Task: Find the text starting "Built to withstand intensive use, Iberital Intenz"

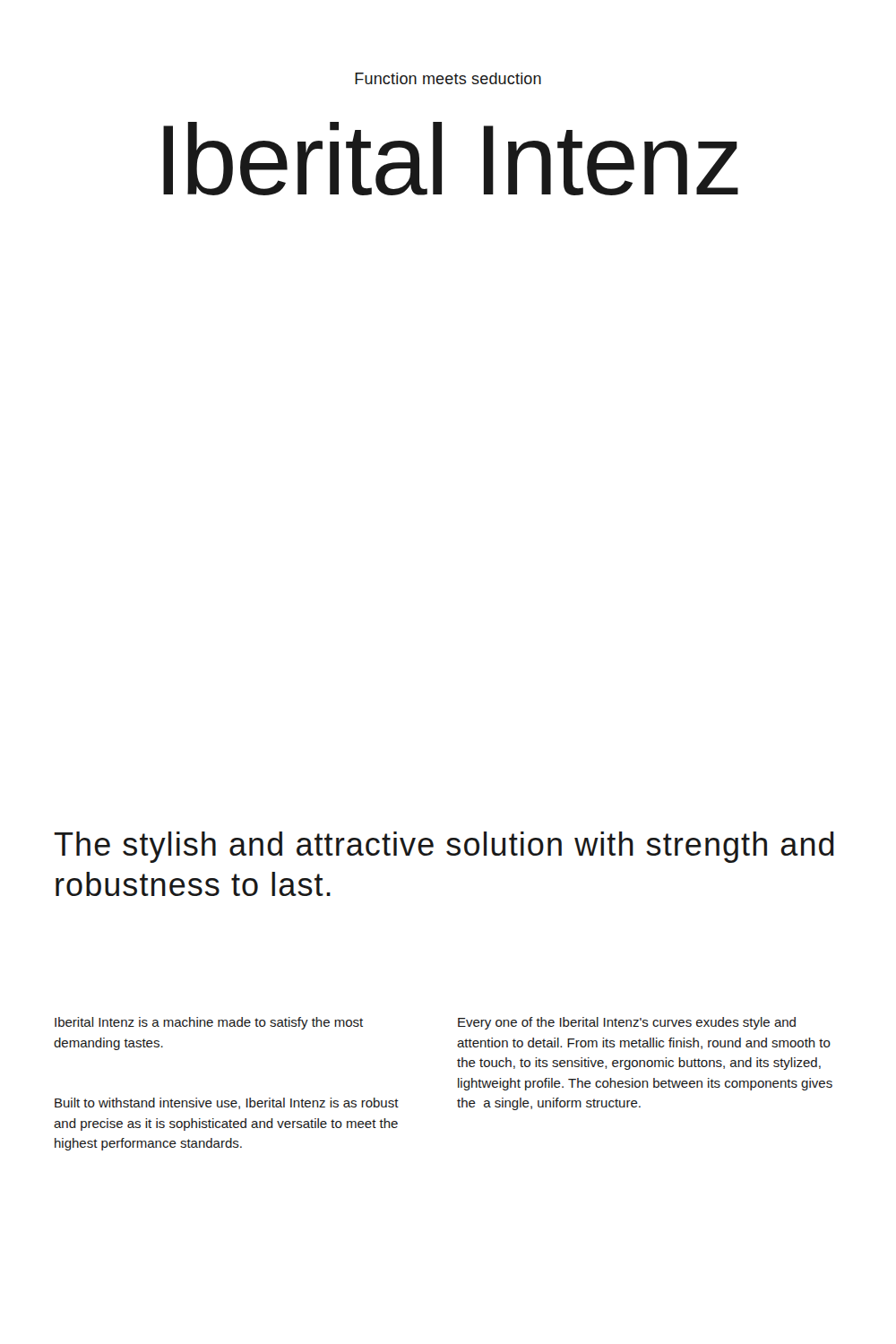Action: pyautogui.click(x=226, y=1123)
